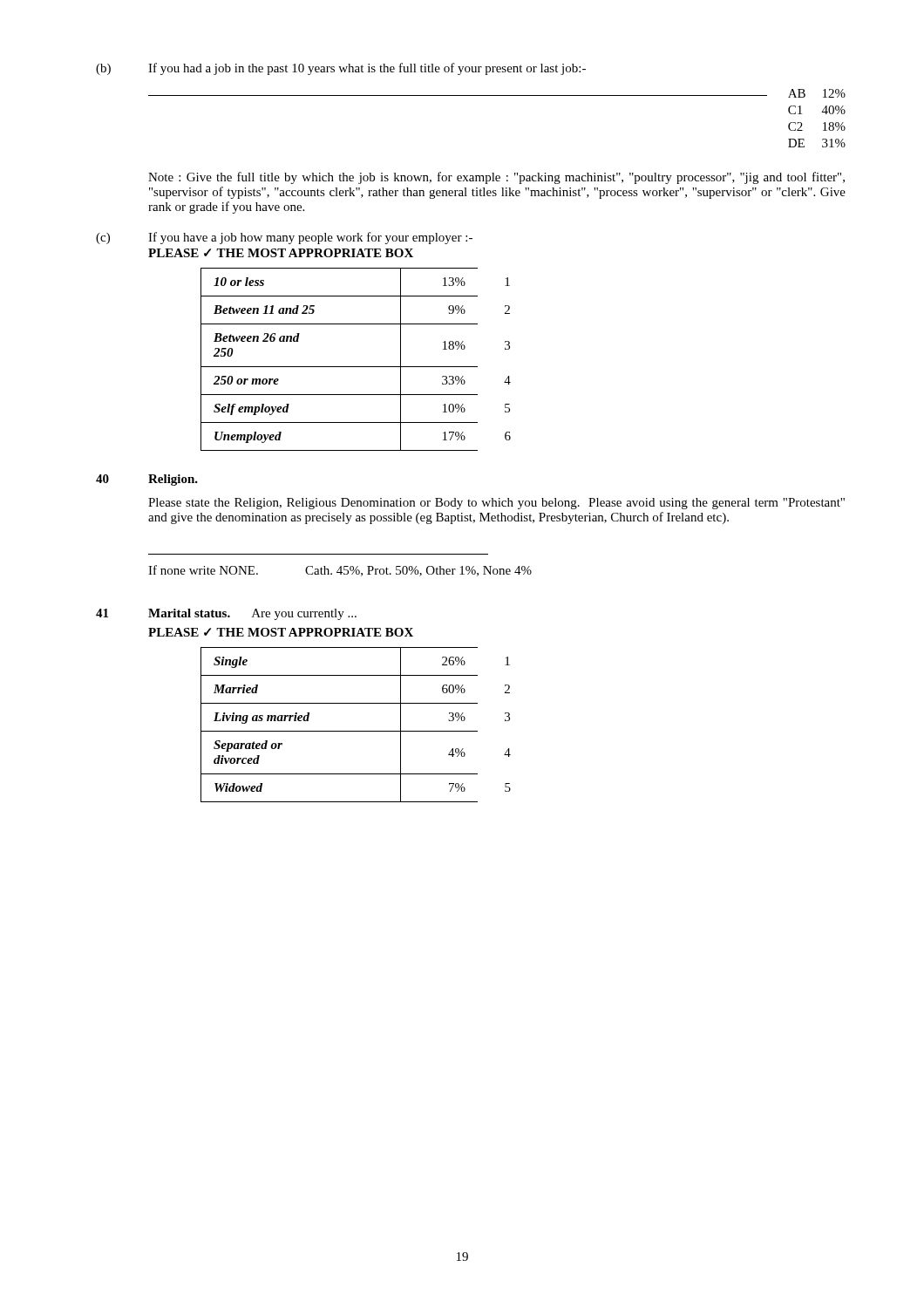Screen dimensions: 1308x924
Task: Navigate to the element starting "(b) If you had a job in"
Action: click(x=341, y=69)
